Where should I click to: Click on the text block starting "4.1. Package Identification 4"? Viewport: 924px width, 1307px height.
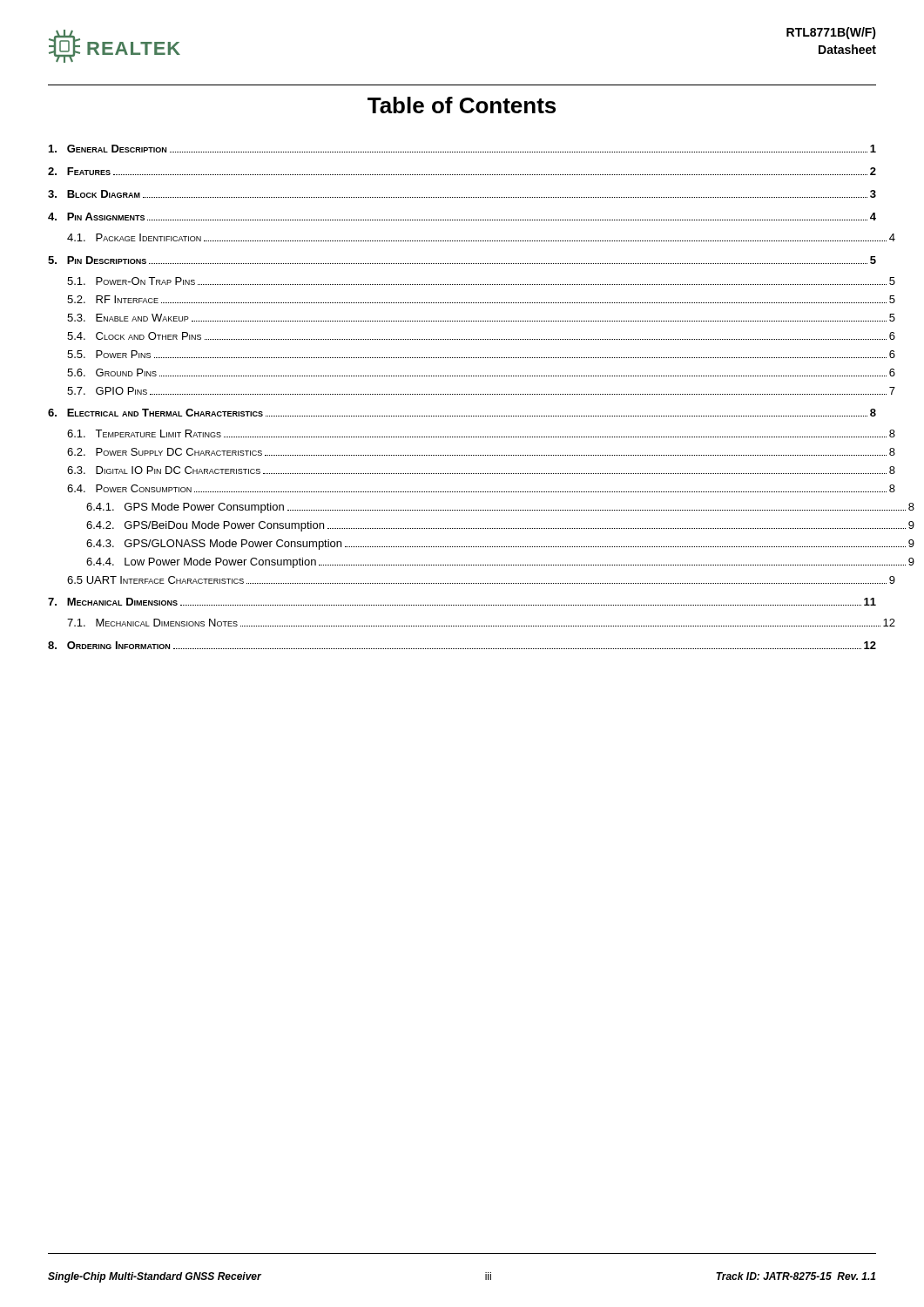[481, 238]
